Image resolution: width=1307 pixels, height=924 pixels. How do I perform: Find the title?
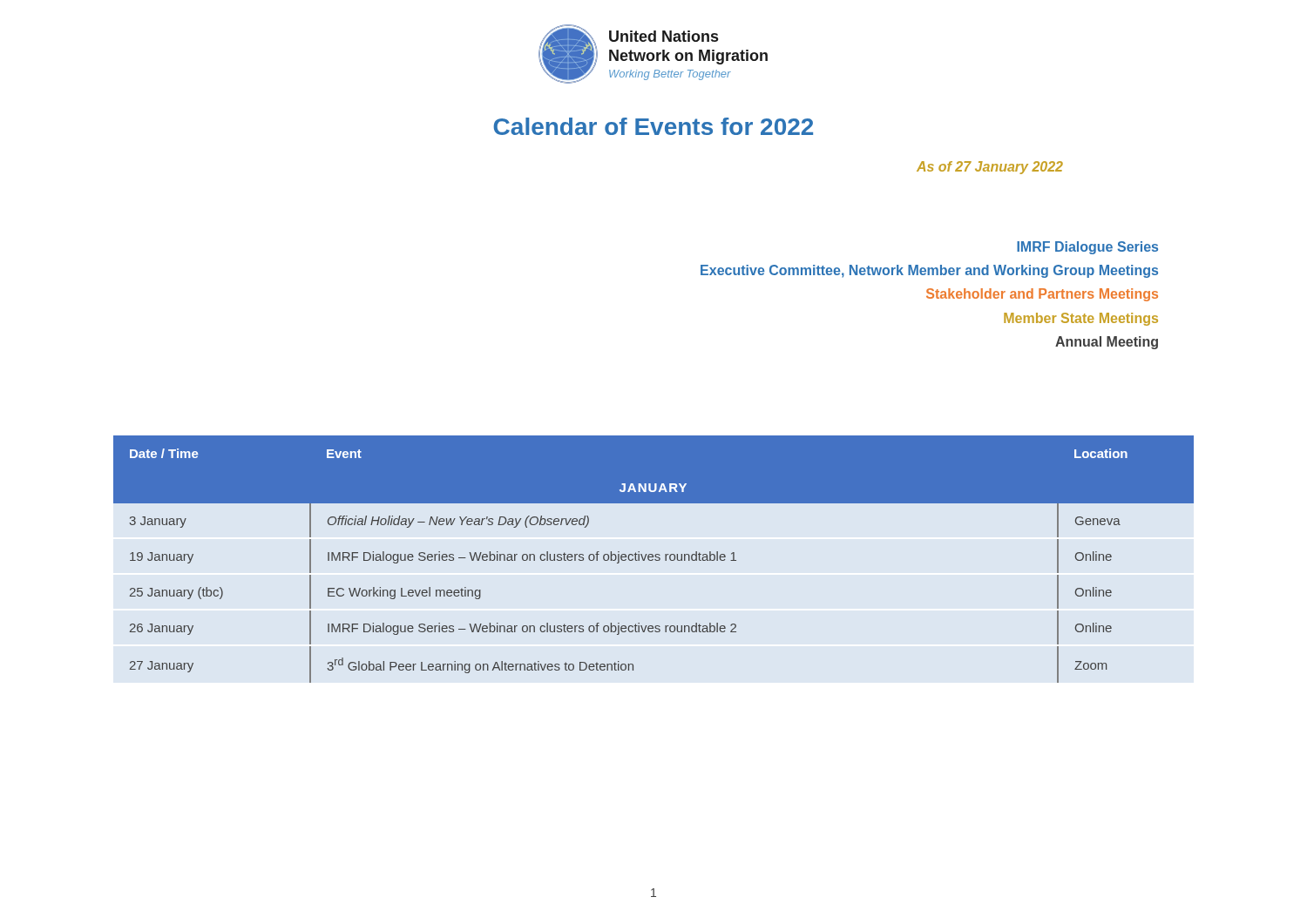pyautogui.click(x=654, y=127)
